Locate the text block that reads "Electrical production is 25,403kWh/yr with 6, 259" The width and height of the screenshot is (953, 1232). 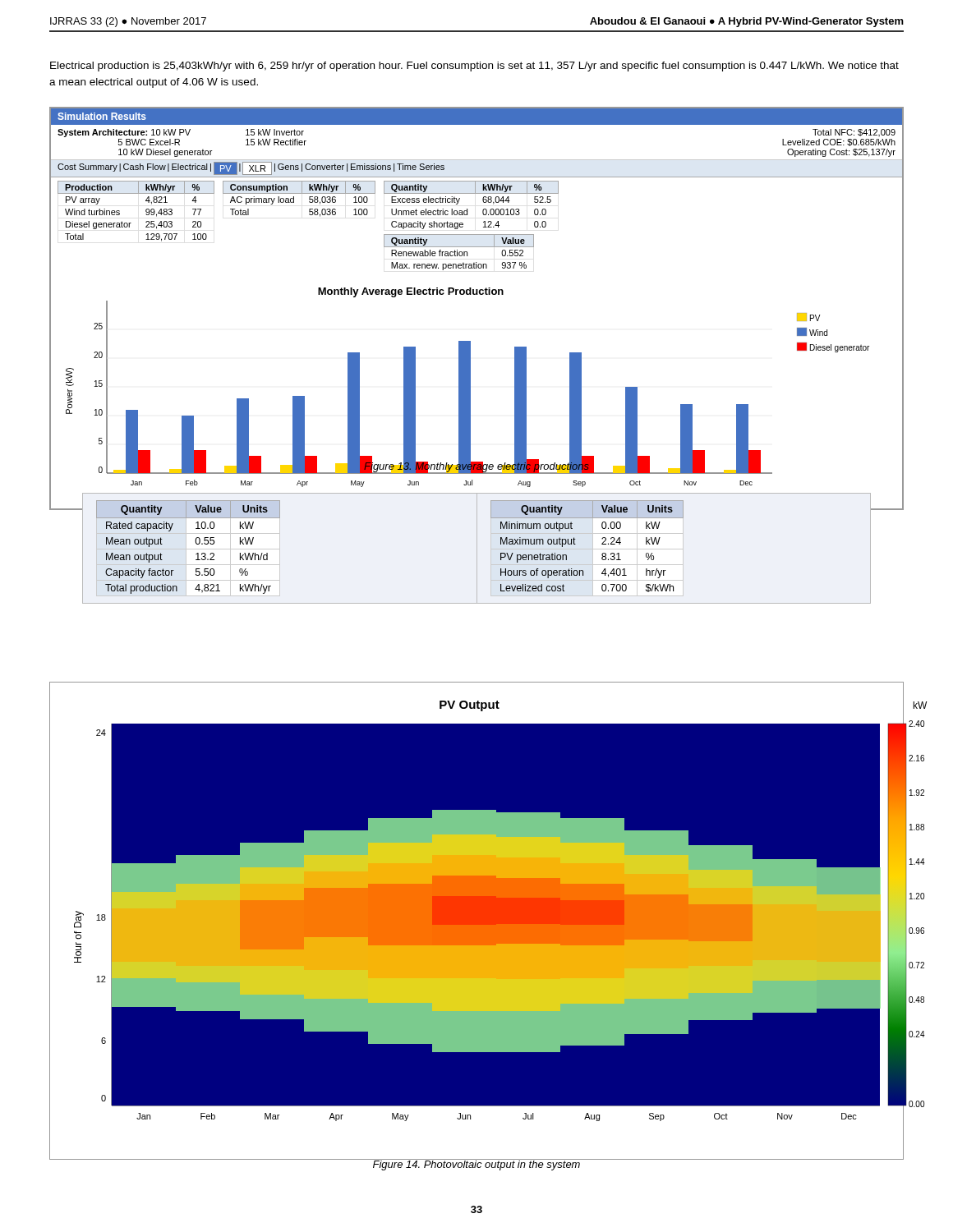coord(474,74)
